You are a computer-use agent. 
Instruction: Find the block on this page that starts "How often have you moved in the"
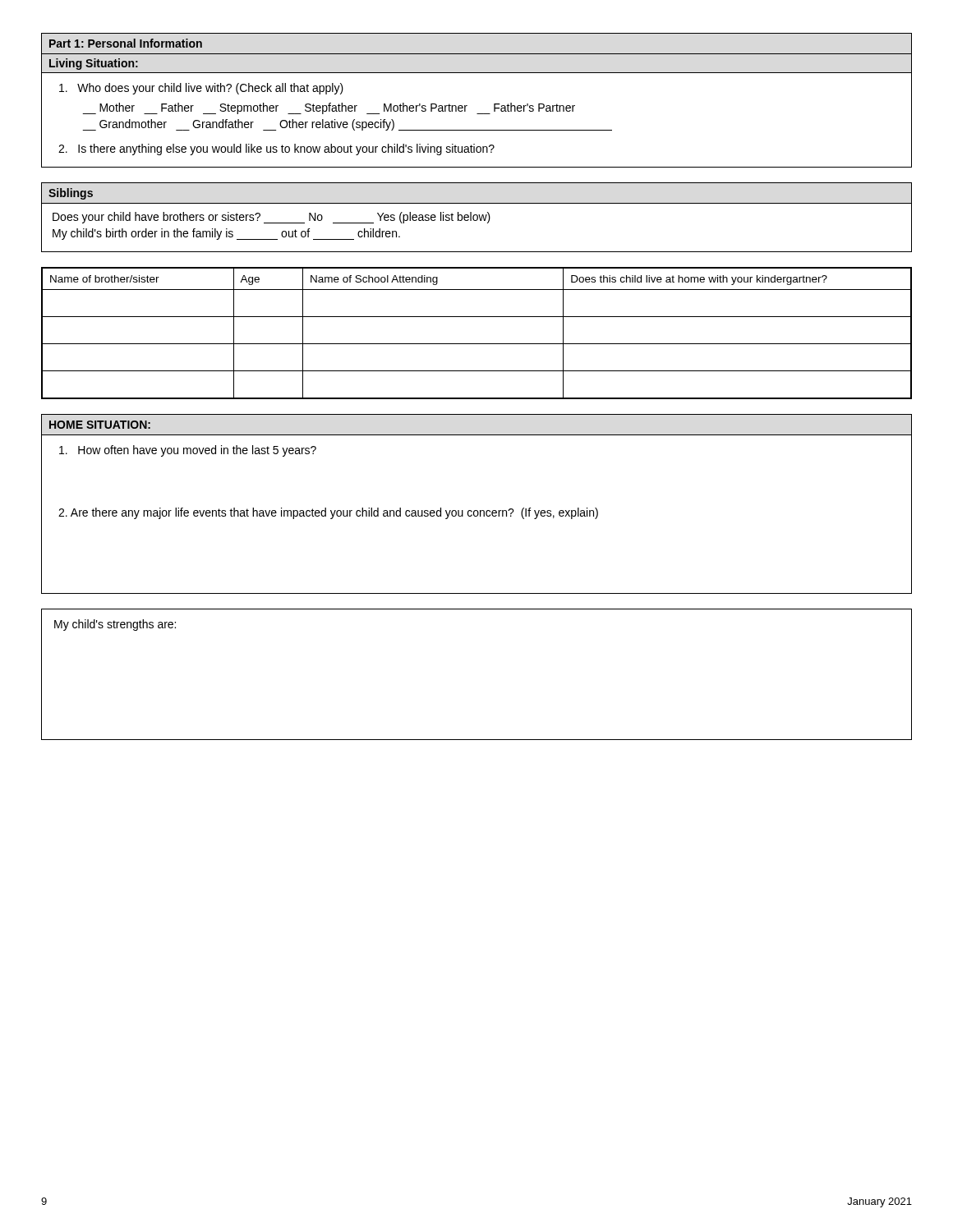click(x=187, y=450)
